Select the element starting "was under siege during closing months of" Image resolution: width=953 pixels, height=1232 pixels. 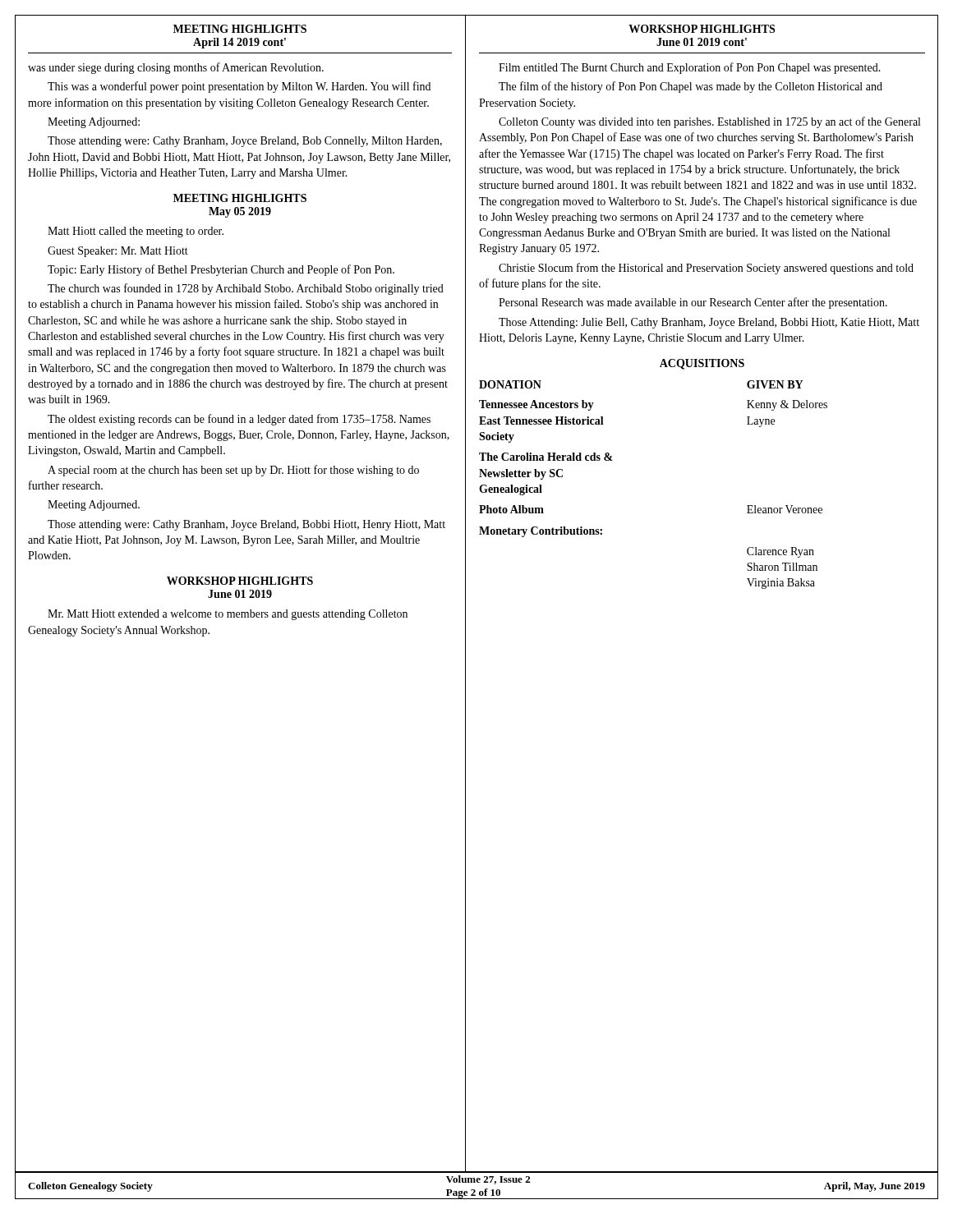pos(176,68)
